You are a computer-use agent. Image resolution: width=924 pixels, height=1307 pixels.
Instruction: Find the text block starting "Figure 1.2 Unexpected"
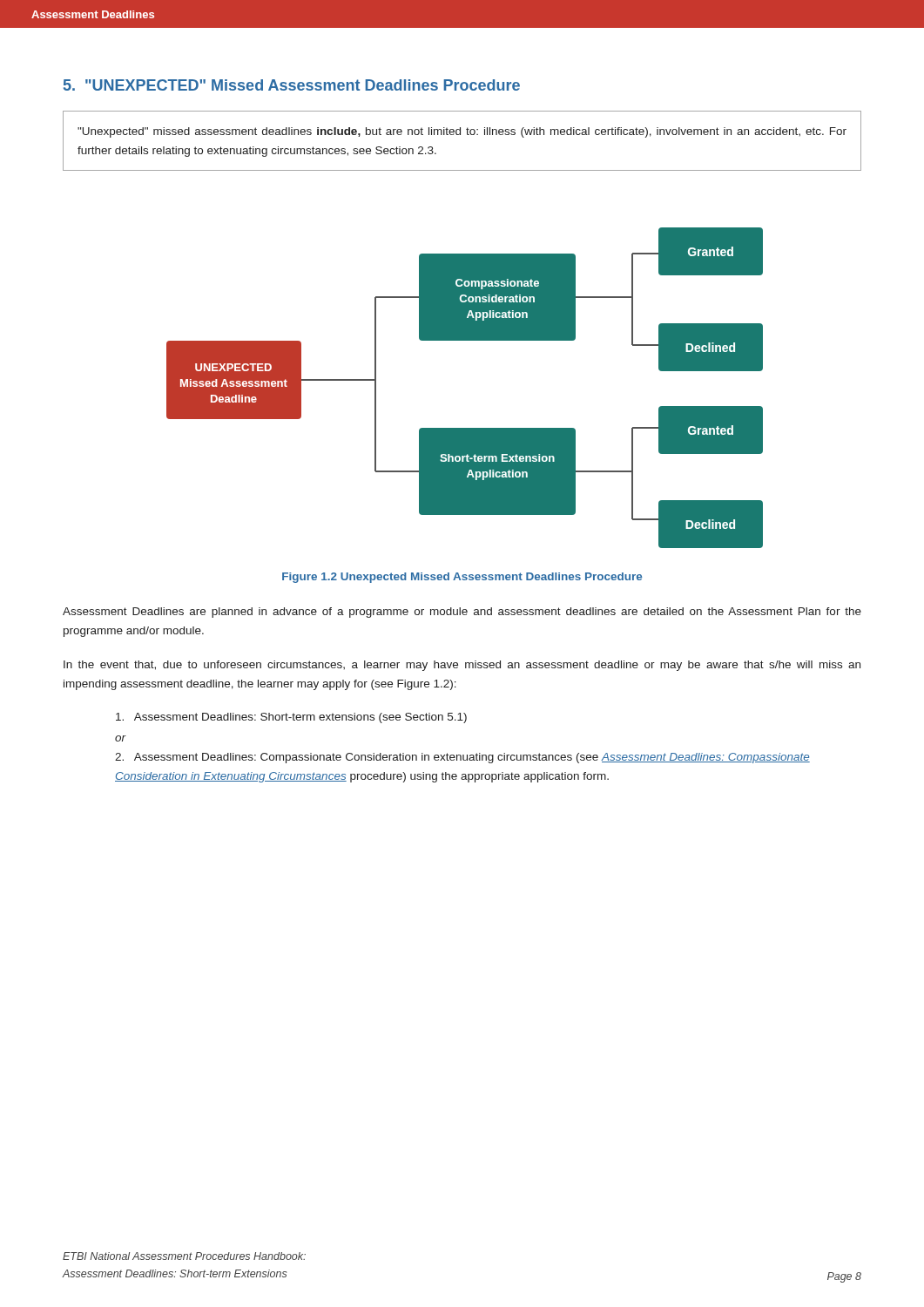462,577
